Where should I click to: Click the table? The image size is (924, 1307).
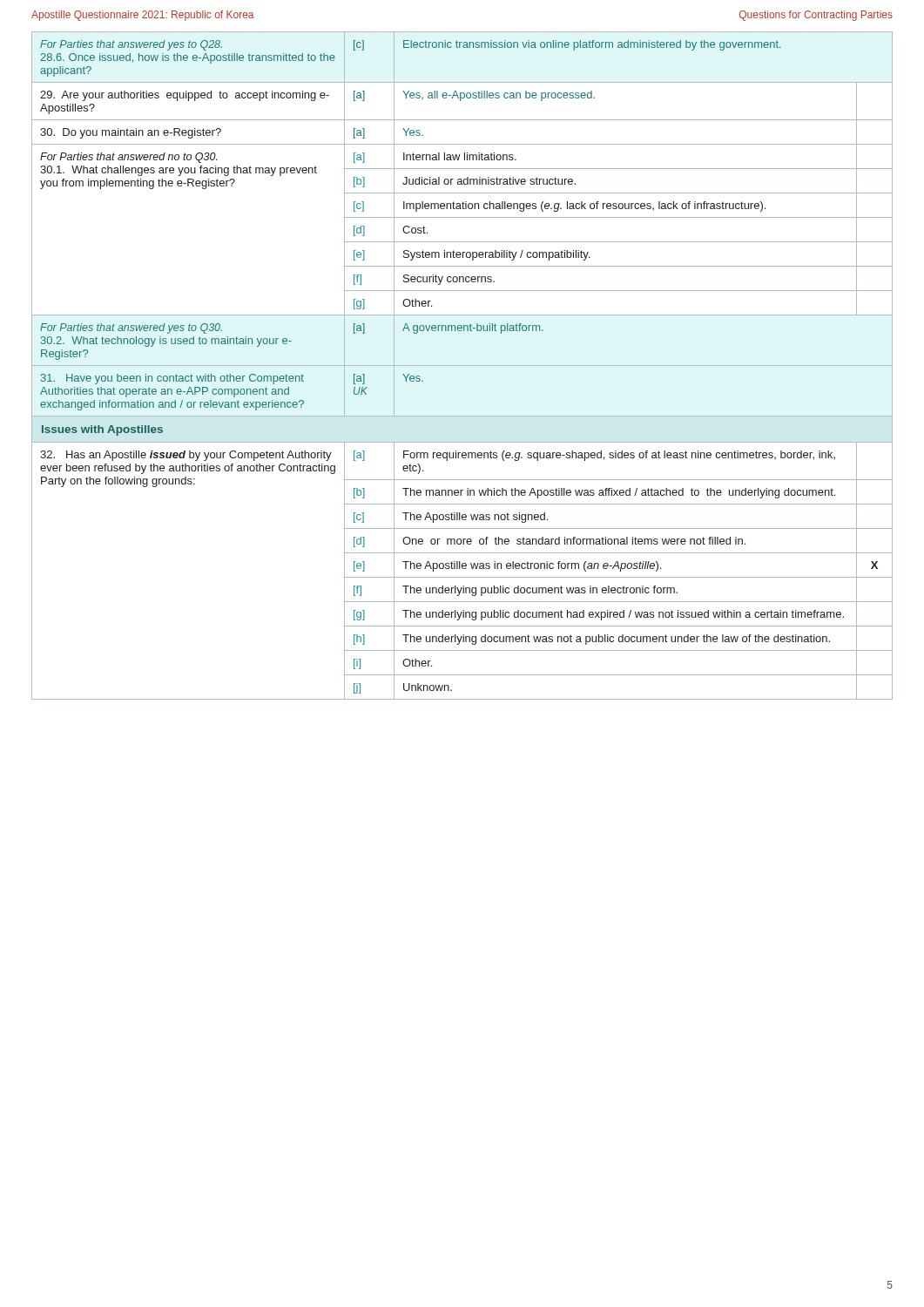tap(462, 366)
